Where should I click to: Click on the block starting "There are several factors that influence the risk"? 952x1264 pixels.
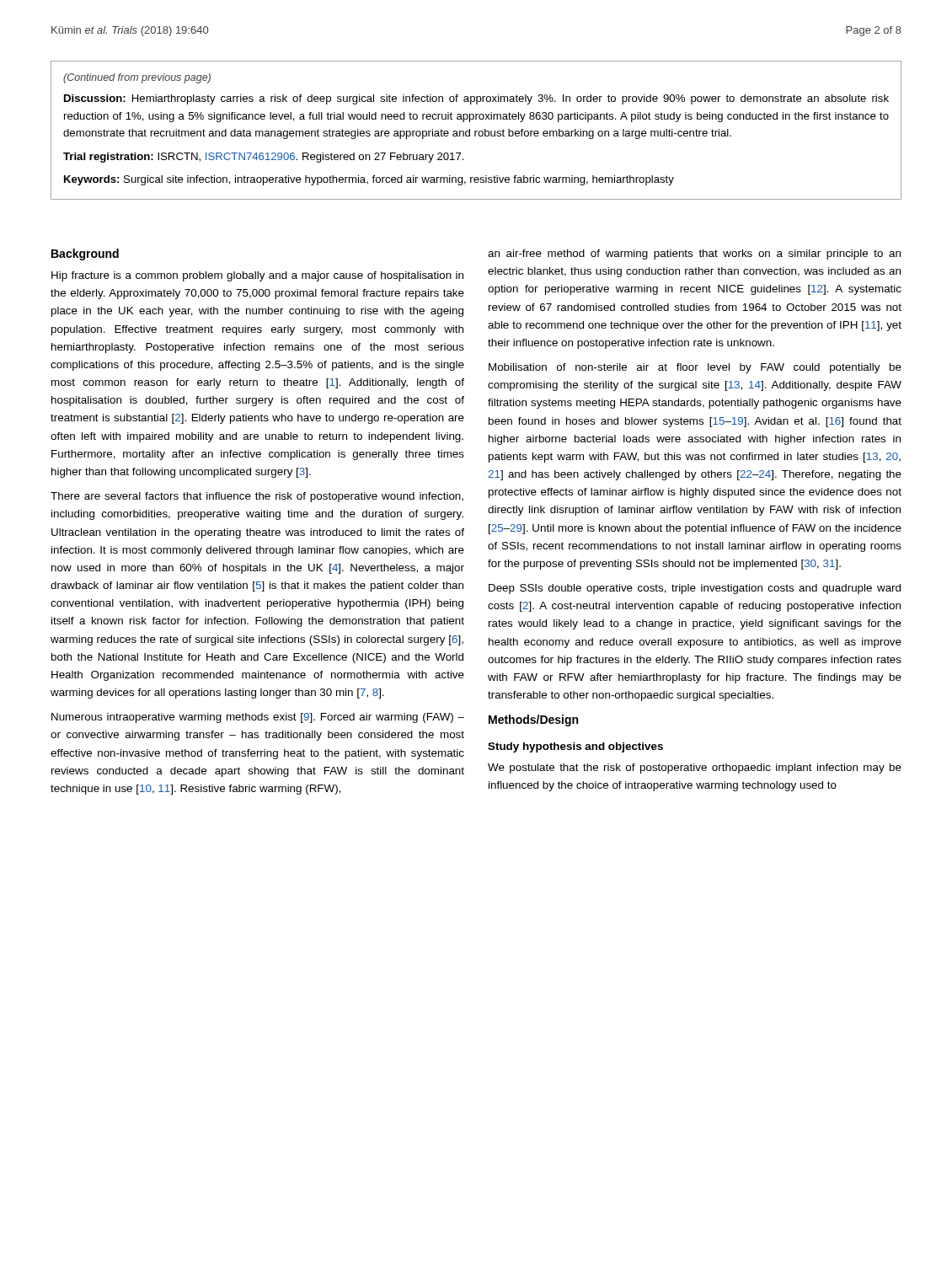[257, 594]
